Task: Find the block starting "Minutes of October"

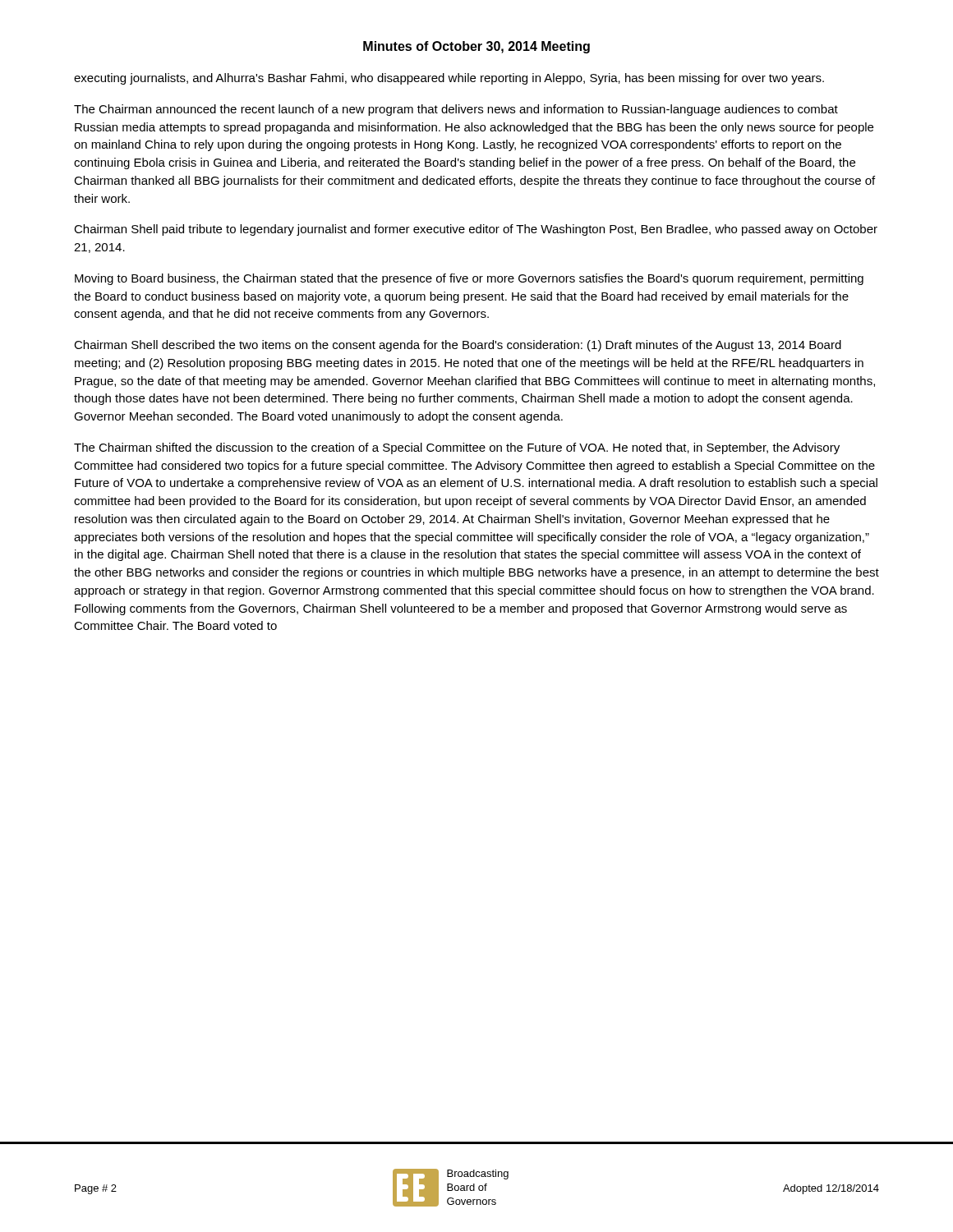Action: point(476,46)
